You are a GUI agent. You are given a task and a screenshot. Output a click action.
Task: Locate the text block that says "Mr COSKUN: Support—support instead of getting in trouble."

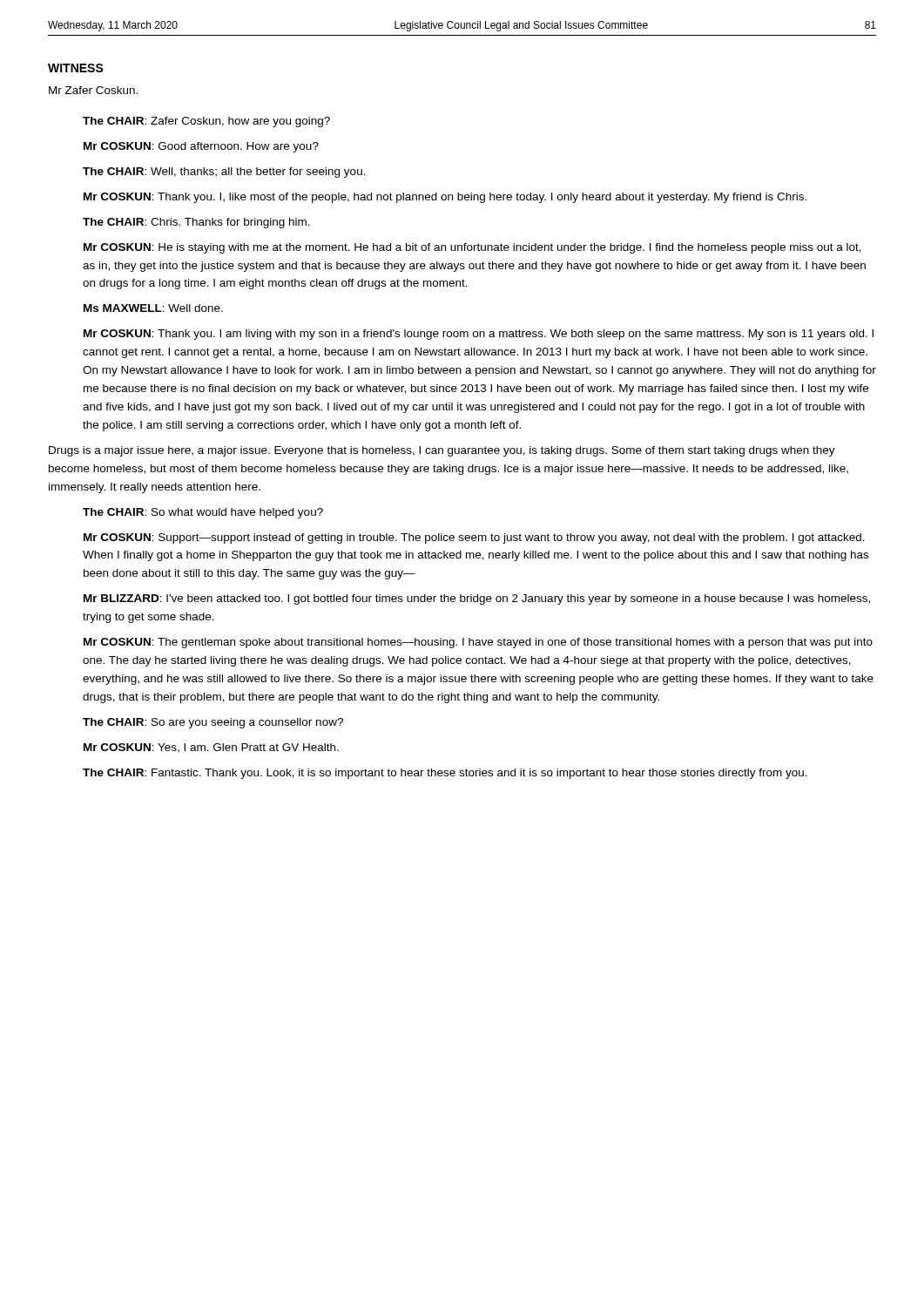coord(476,555)
